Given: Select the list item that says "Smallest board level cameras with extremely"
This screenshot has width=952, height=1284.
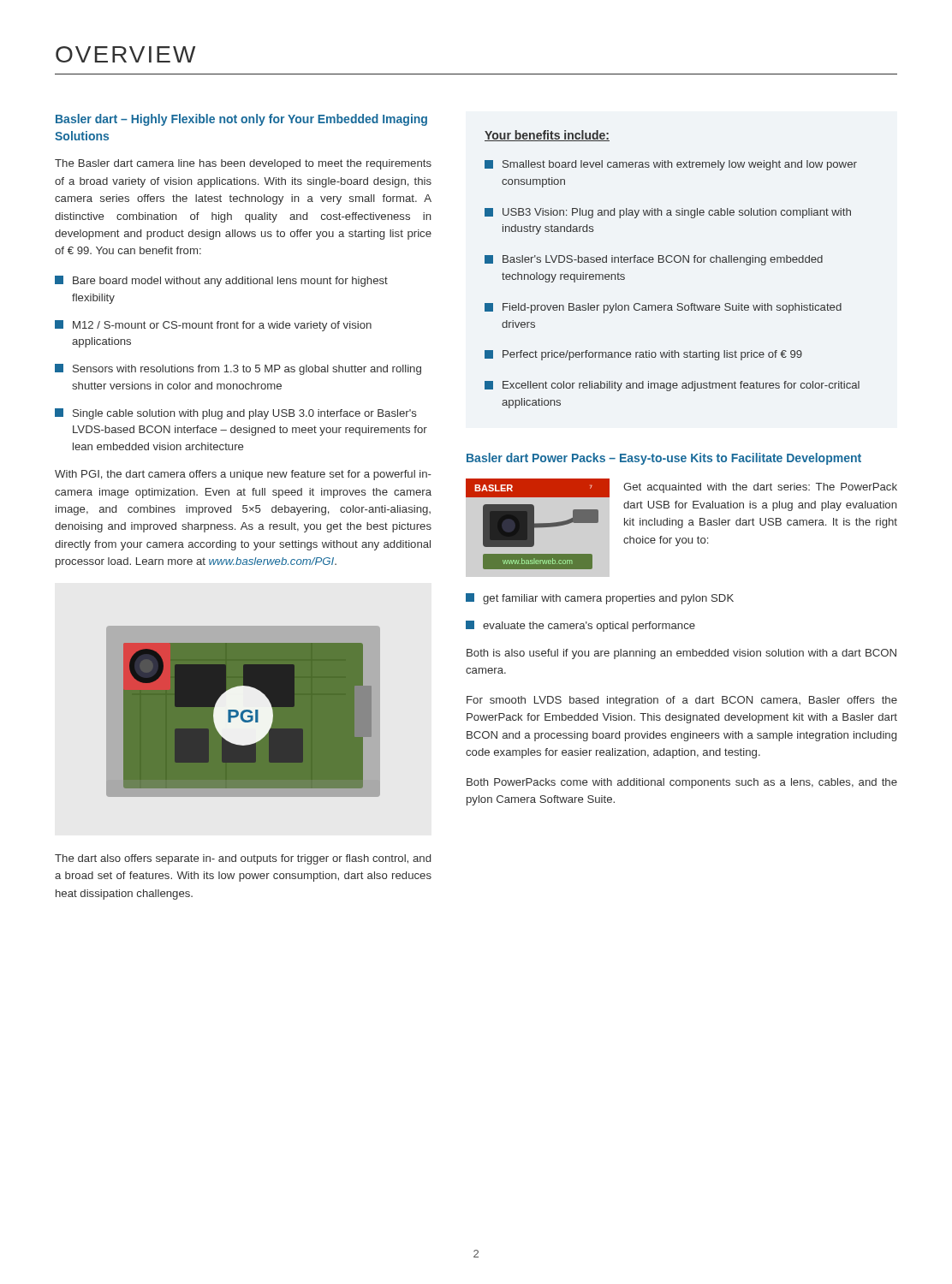Looking at the screenshot, I should pos(681,173).
